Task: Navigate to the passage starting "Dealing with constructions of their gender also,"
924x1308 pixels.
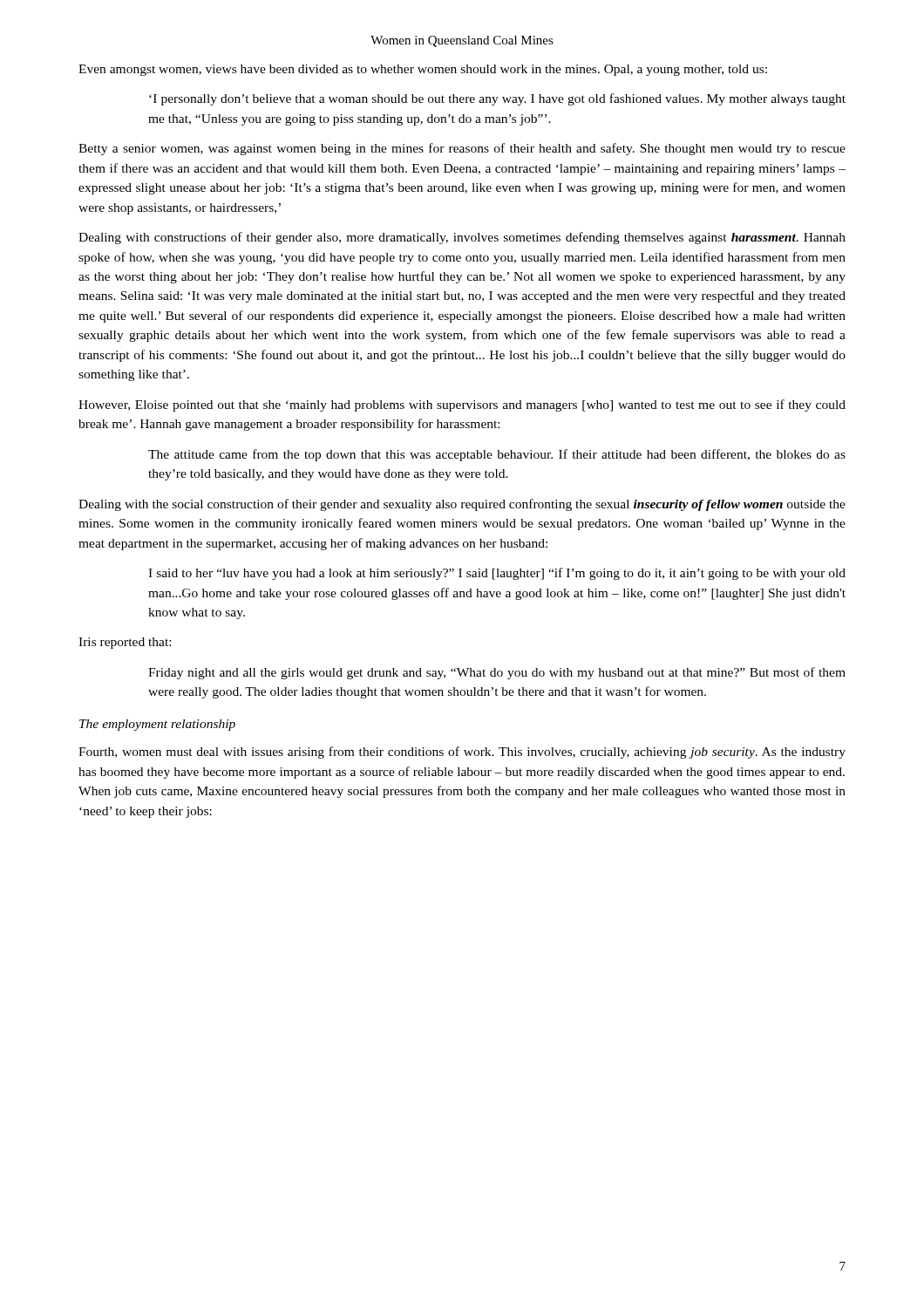Action: (462, 305)
